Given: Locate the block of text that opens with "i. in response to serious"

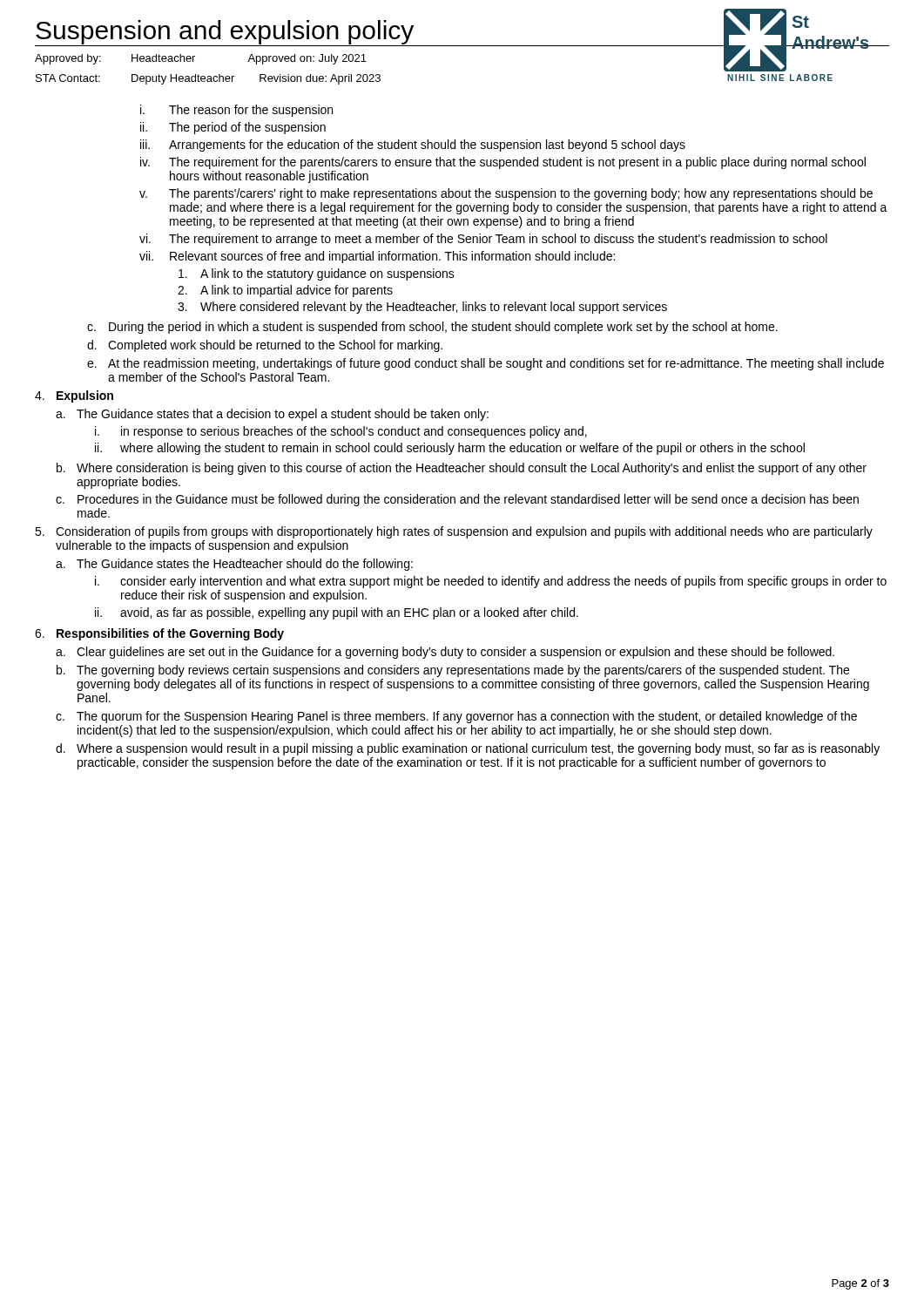Looking at the screenshot, I should point(341,431).
